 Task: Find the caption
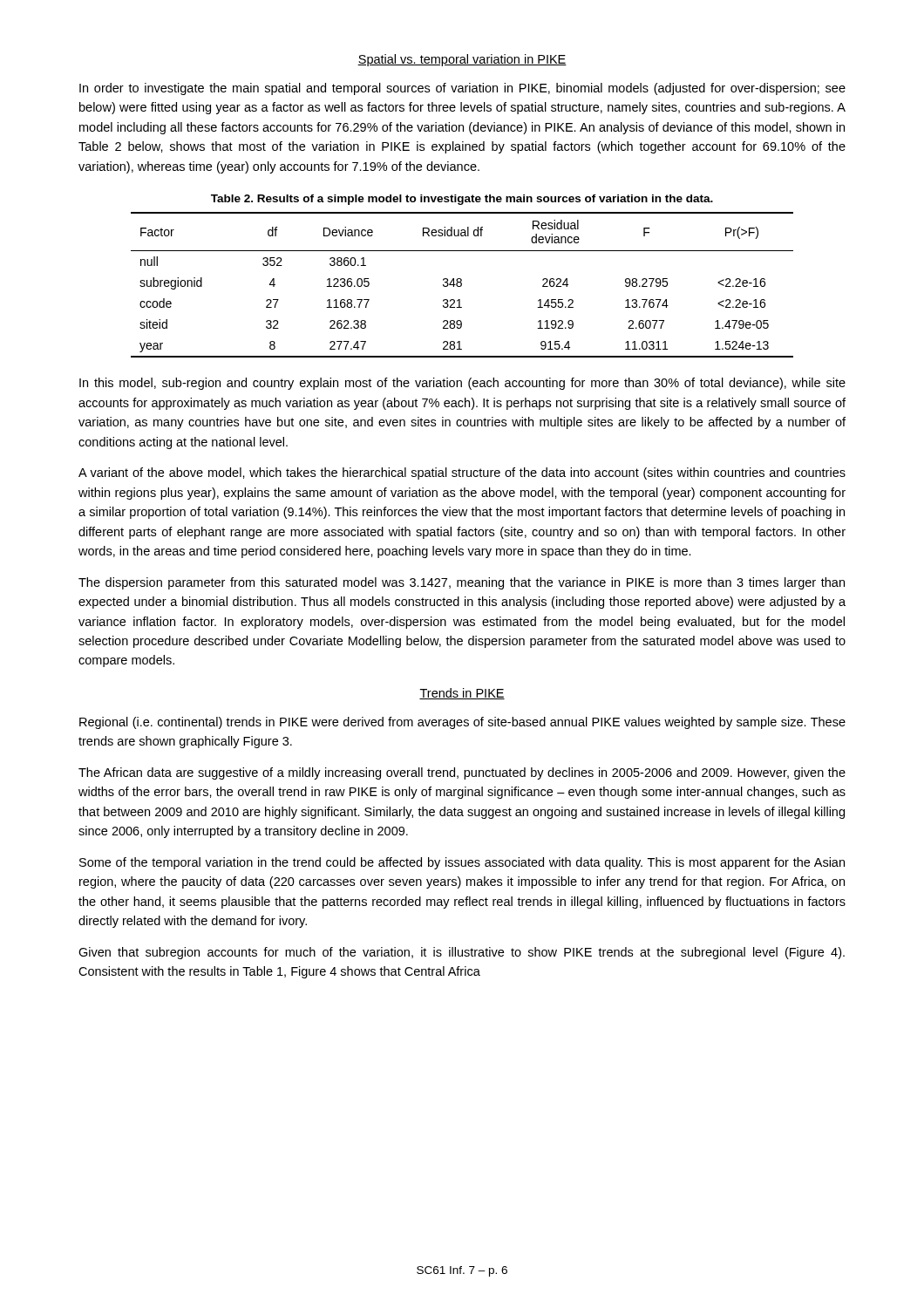tap(462, 199)
